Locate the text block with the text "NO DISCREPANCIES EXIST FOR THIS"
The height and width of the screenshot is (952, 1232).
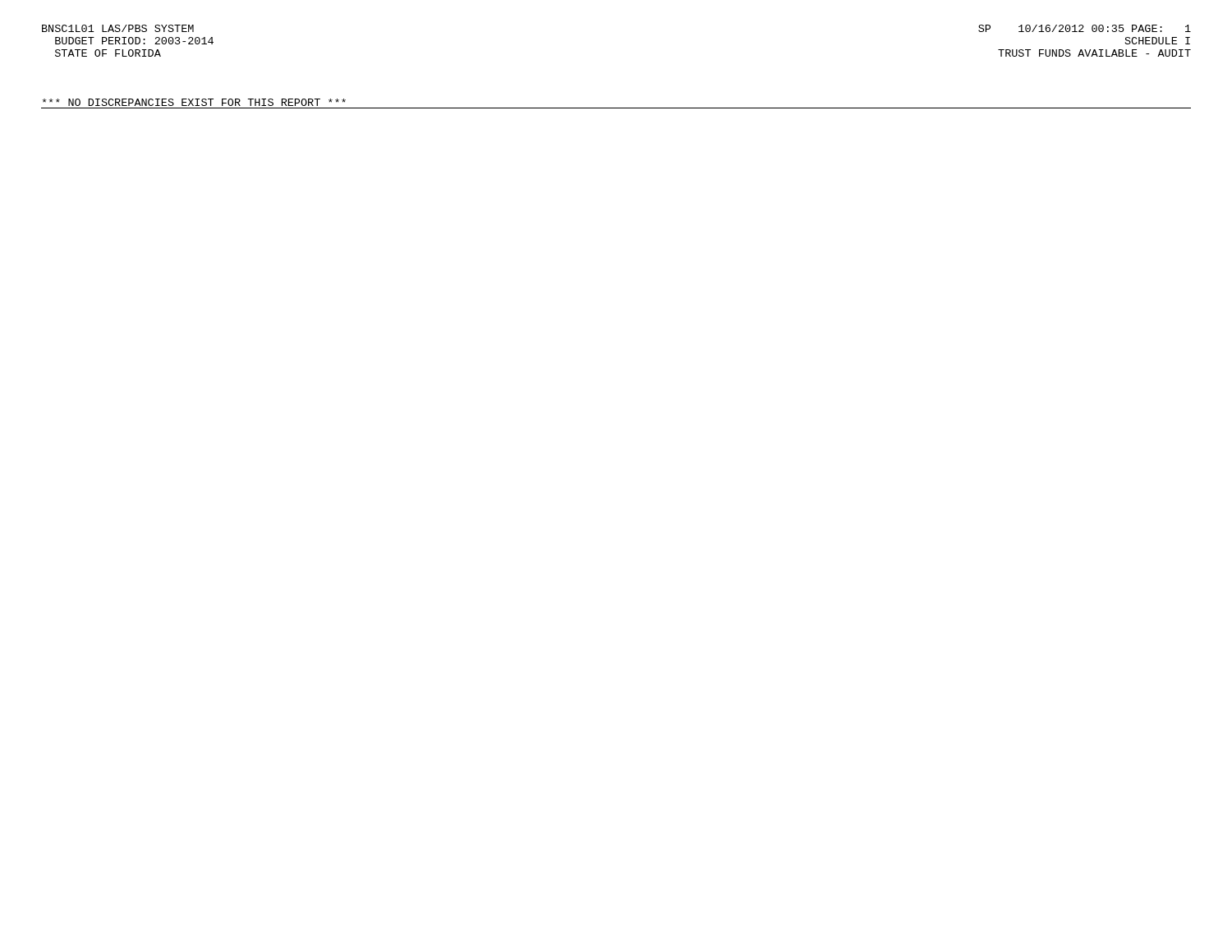click(194, 103)
